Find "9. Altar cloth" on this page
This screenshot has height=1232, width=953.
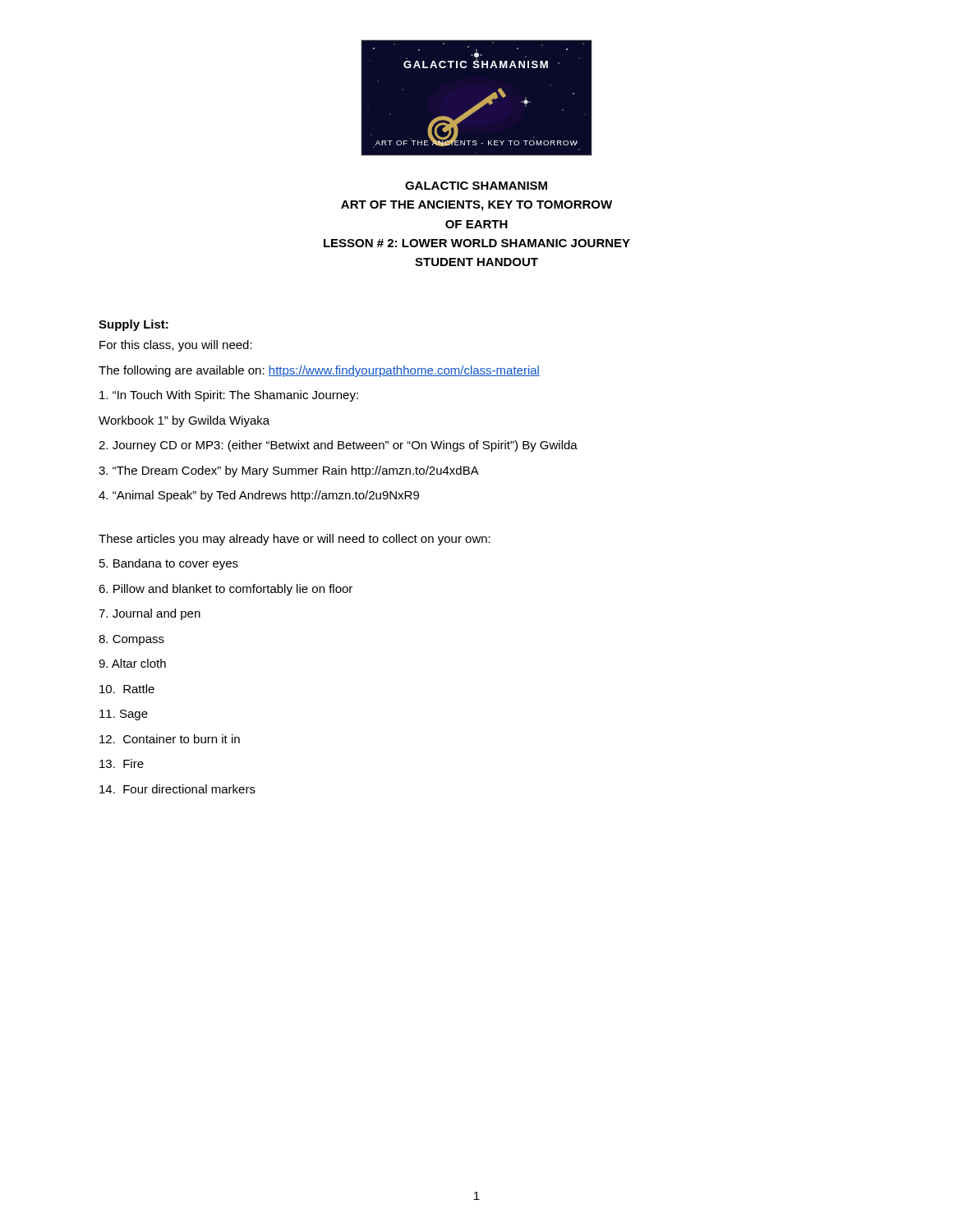pyautogui.click(x=132, y=663)
